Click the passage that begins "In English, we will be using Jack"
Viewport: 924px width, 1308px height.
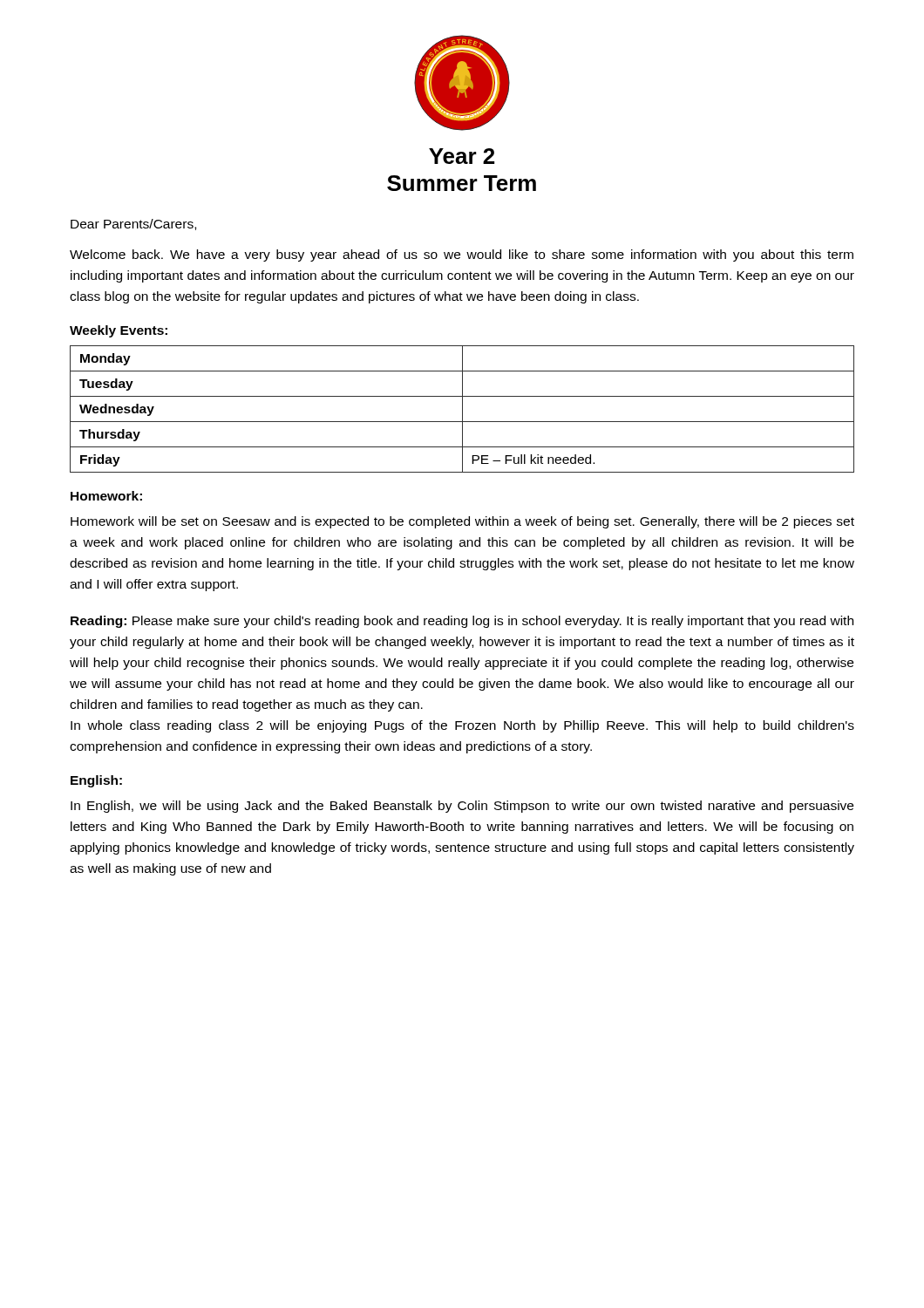pos(462,837)
